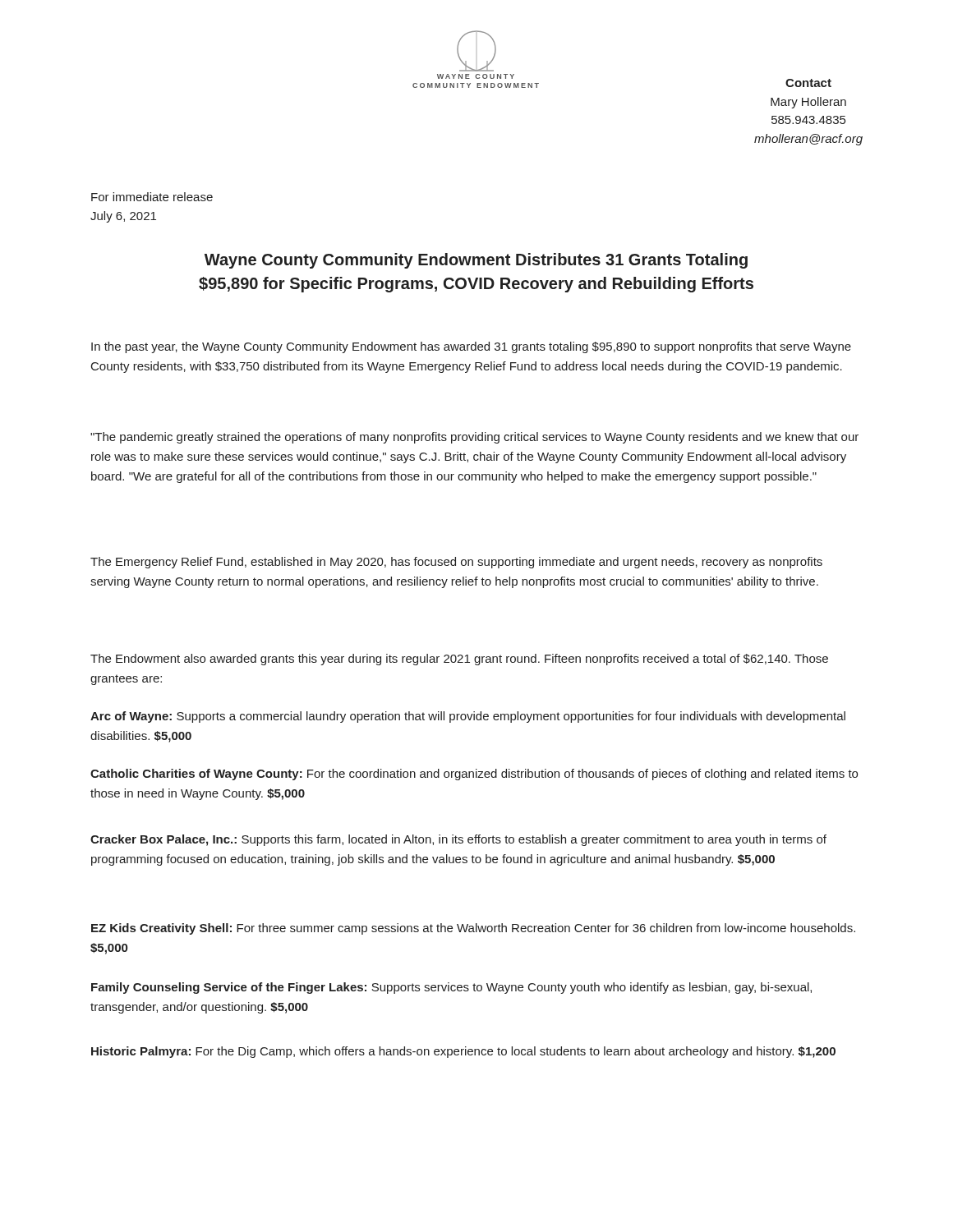Screen dimensions: 1232x953
Task: Click on the region starting "The Endowment also awarded grants"
Action: 459,668
